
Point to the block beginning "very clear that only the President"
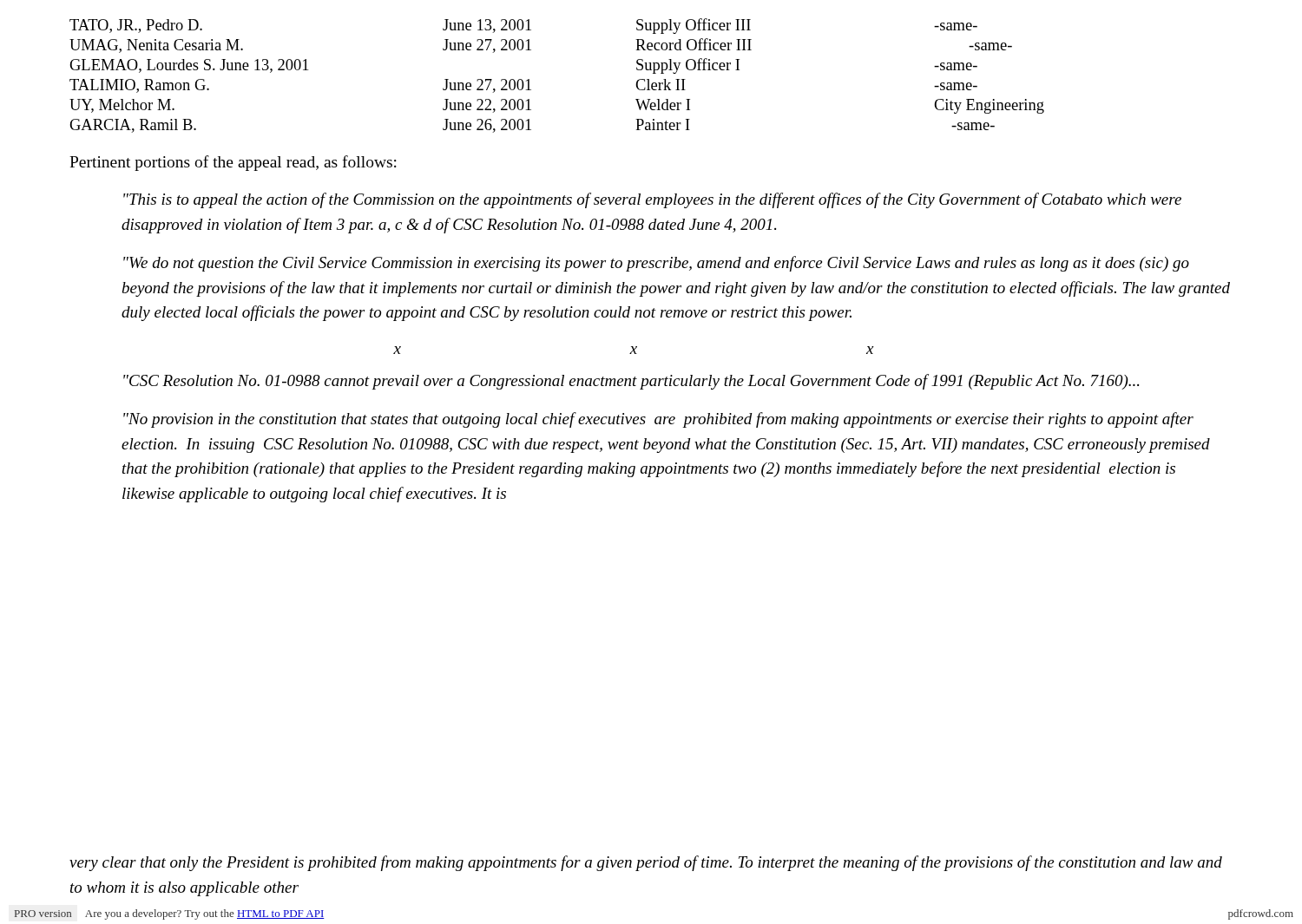(646, 874)
